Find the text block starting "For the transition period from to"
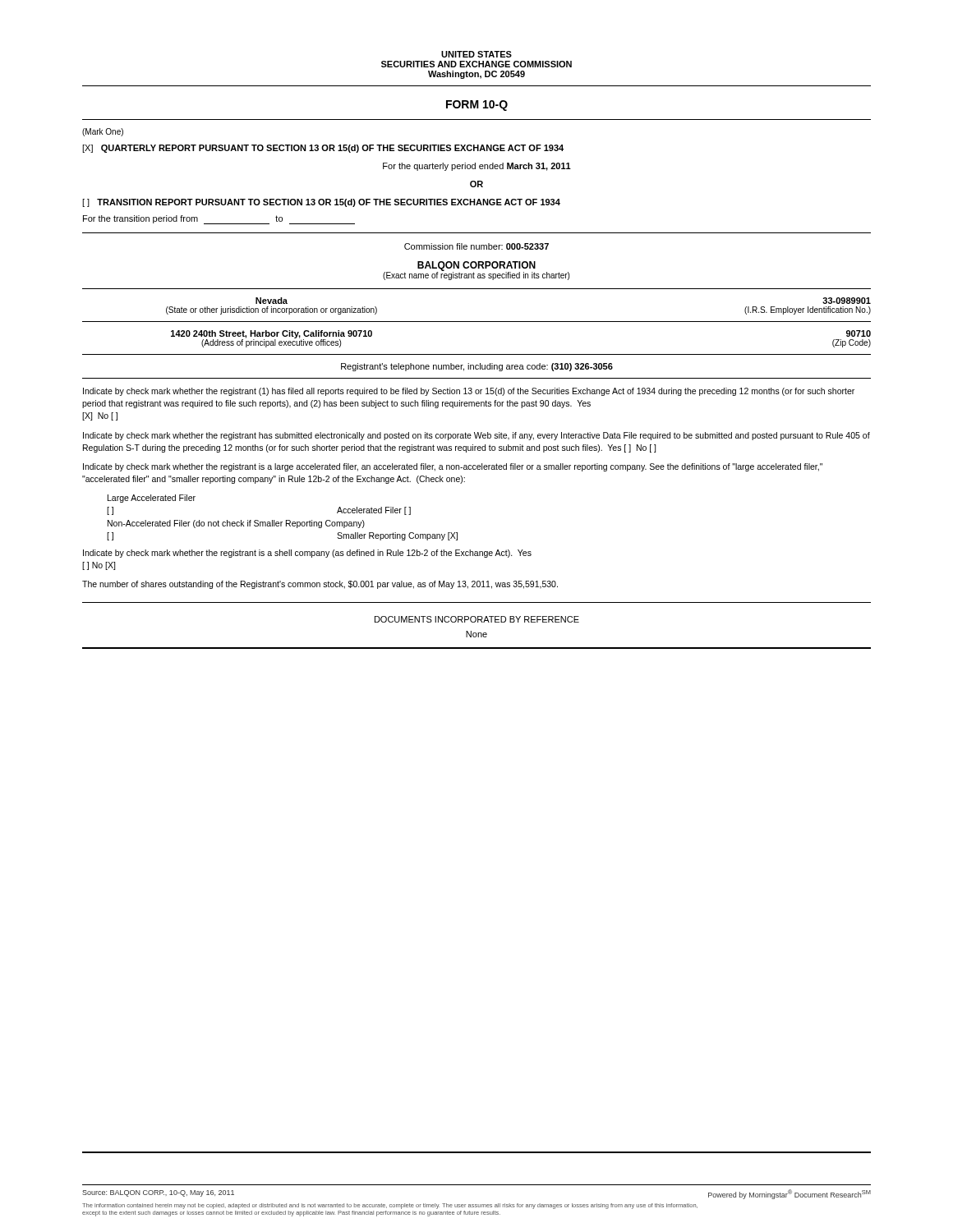 [218, 219]
